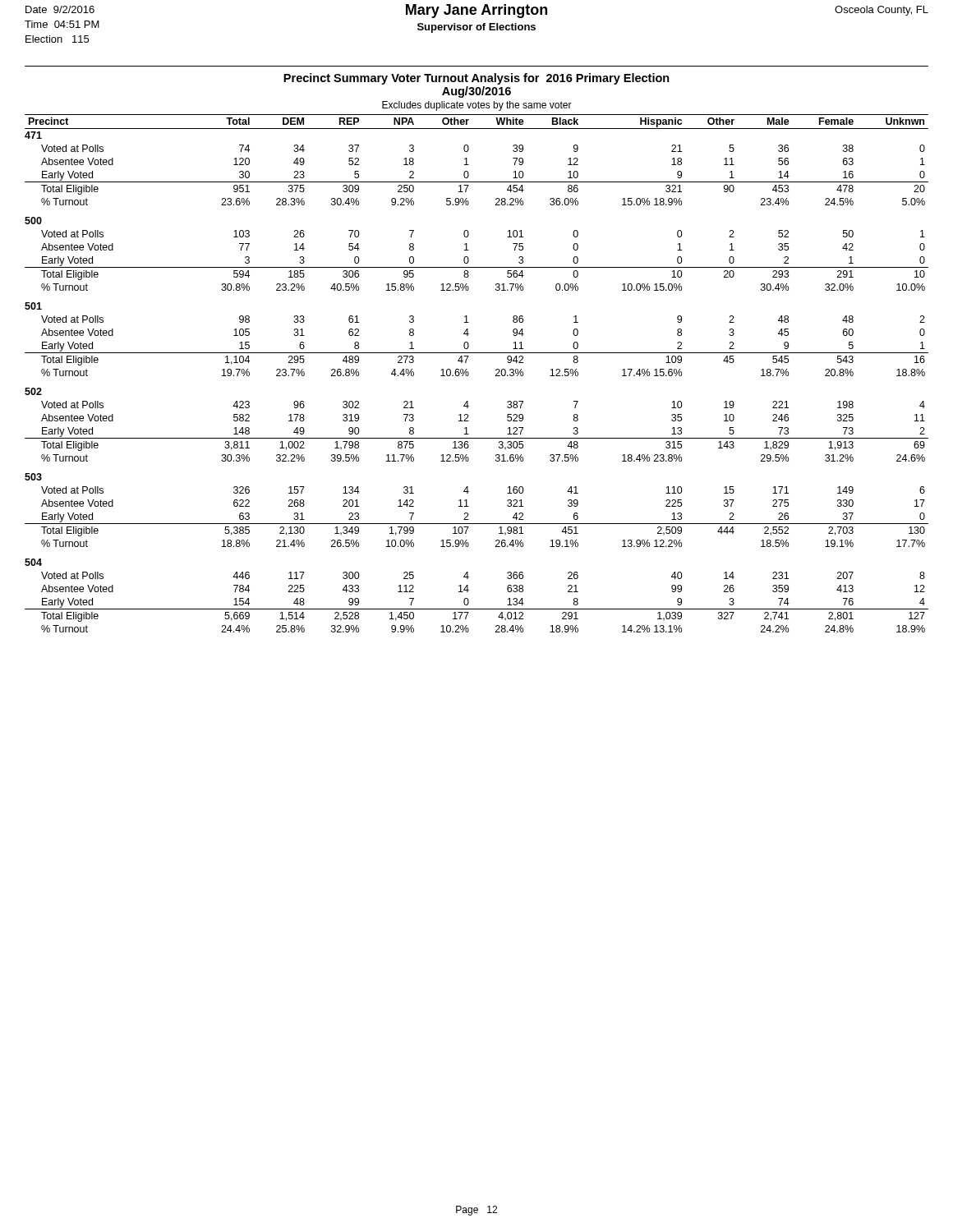Click on the element starting "Excludes duplicate votes by the"
The height and width of the screenshot is (1232, 953).
coord(476,105)
